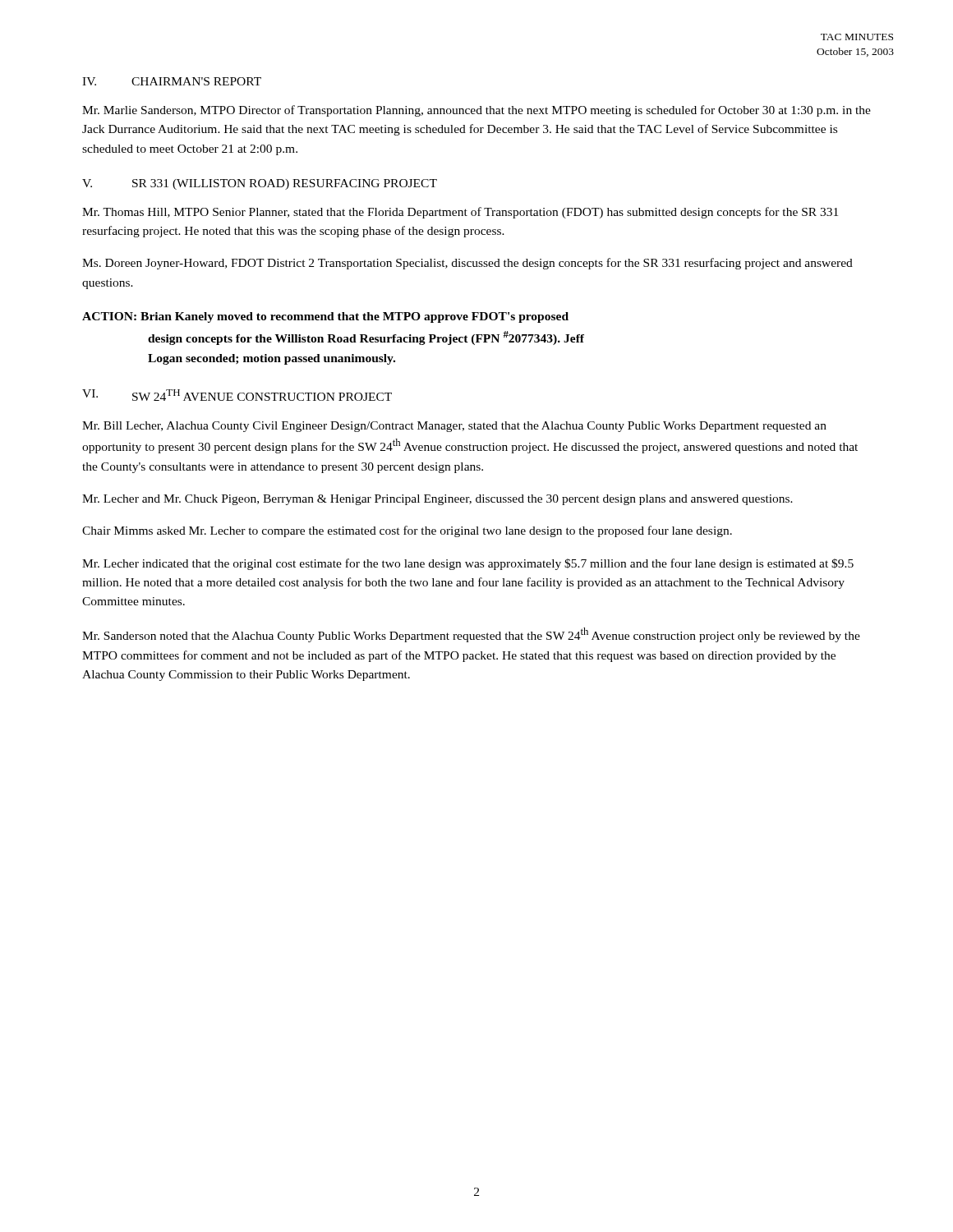Navigate to the passage starting "Mr. Lecher and Mr. Chuck Pigeon, Berryman &"
This screenshot has height=1232, width=953.
tap(476, 498)
